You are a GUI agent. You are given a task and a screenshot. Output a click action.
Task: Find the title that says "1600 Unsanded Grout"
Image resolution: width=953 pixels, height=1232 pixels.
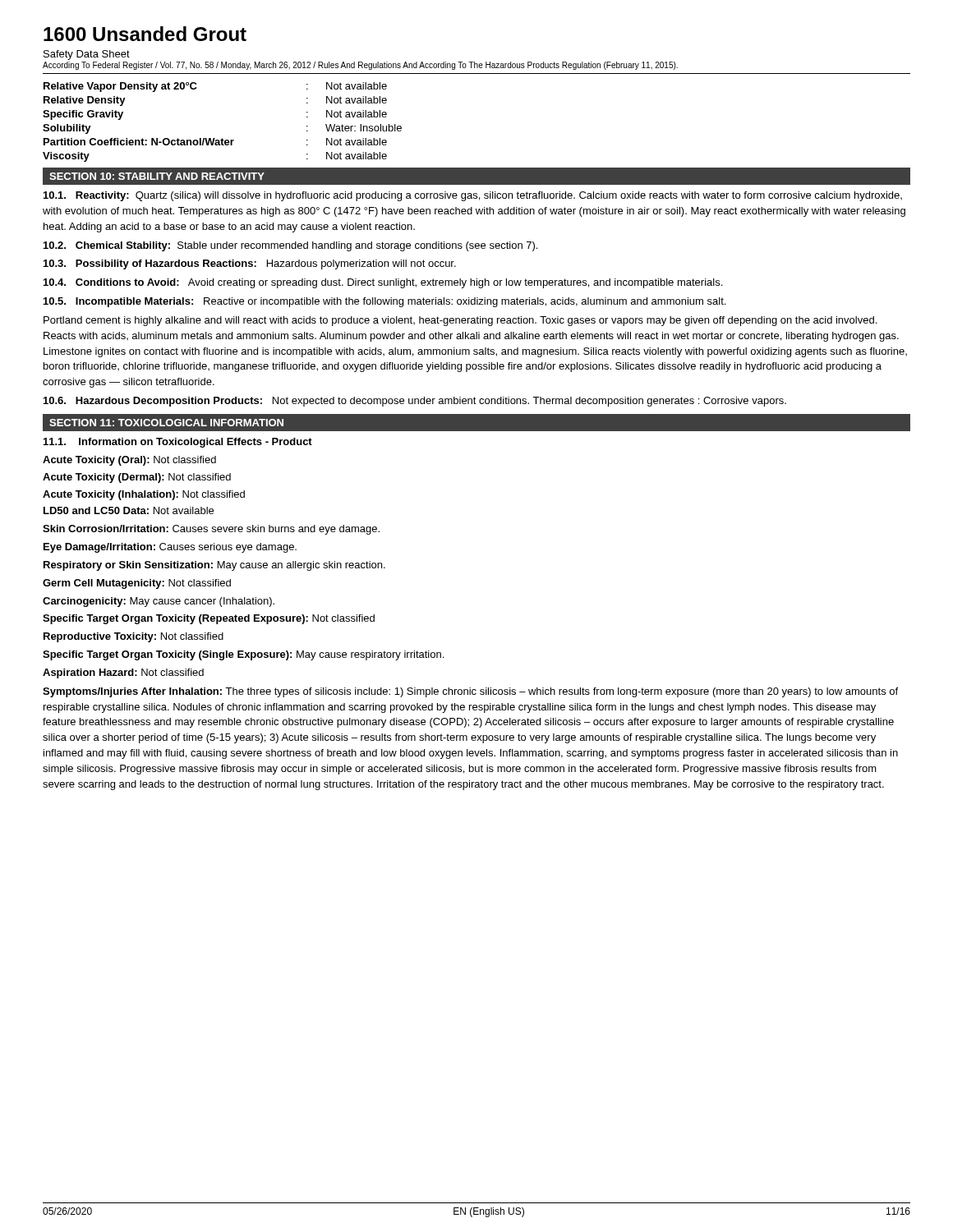pos(145,34)
